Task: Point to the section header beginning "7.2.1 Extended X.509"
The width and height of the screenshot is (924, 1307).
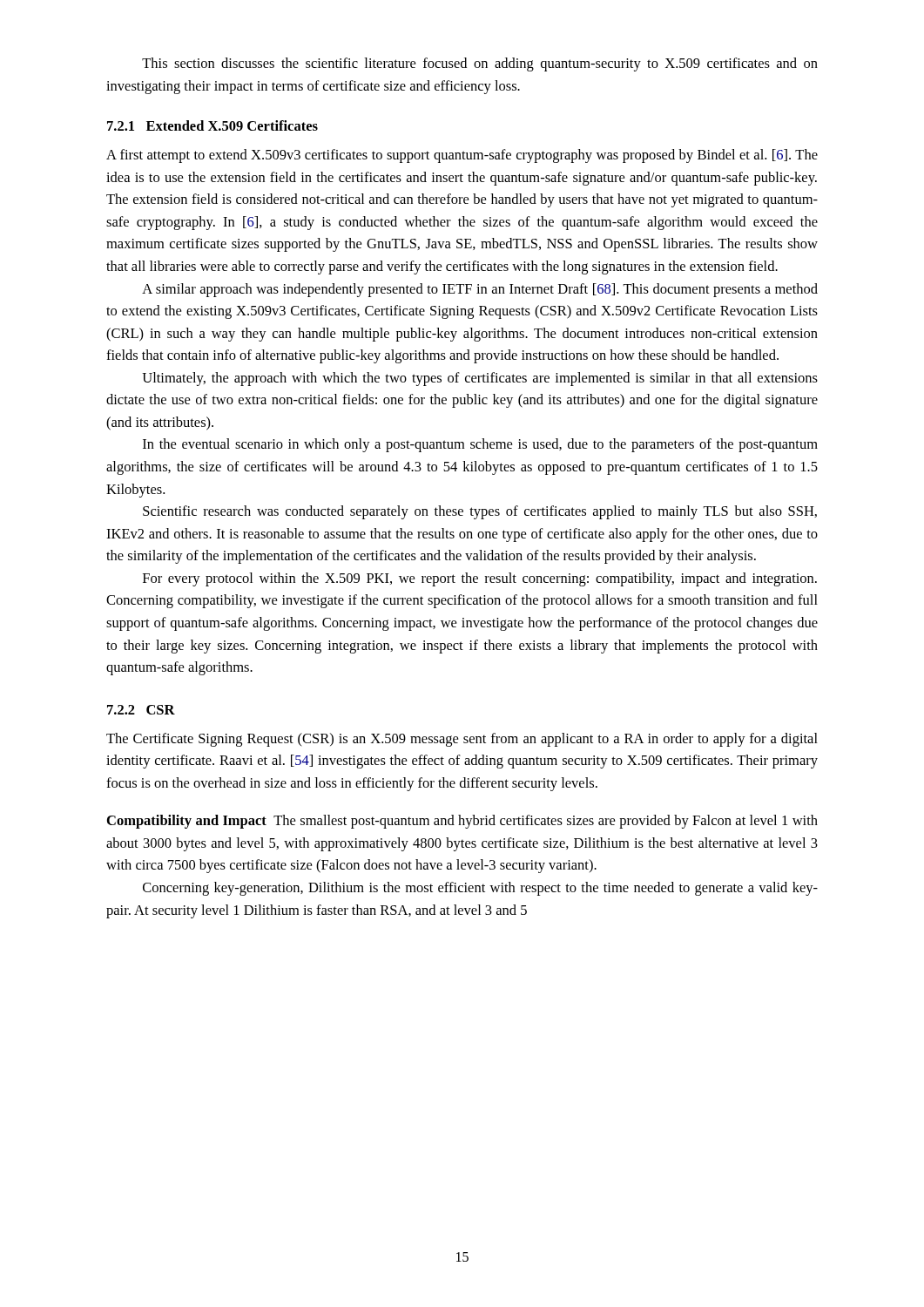Action: (x=212, y=126)
